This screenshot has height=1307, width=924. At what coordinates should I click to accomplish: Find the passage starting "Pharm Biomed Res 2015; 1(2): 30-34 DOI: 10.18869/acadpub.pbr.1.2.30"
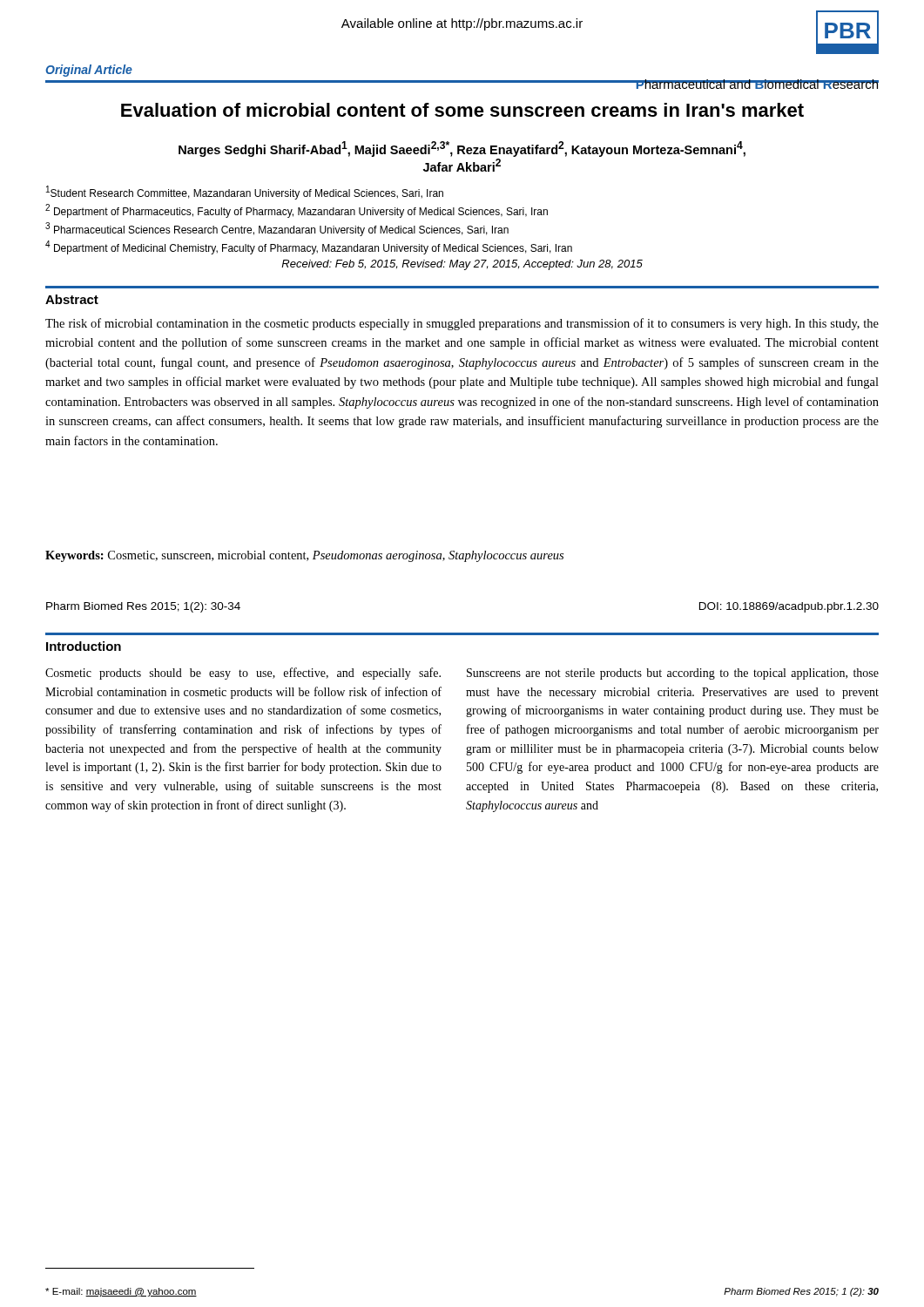(144, 607)
